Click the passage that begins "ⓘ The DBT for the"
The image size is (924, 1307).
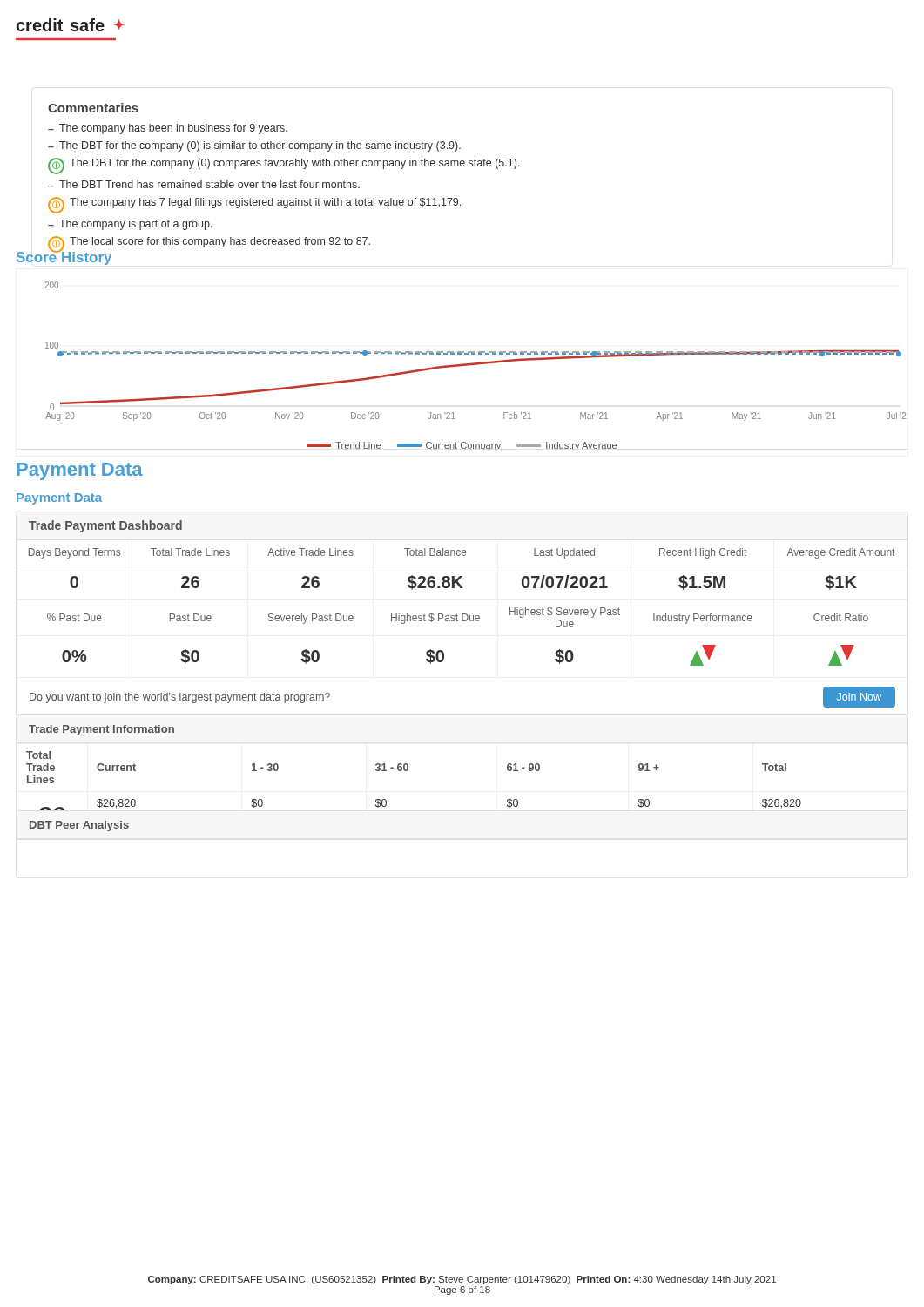(284, 166)
